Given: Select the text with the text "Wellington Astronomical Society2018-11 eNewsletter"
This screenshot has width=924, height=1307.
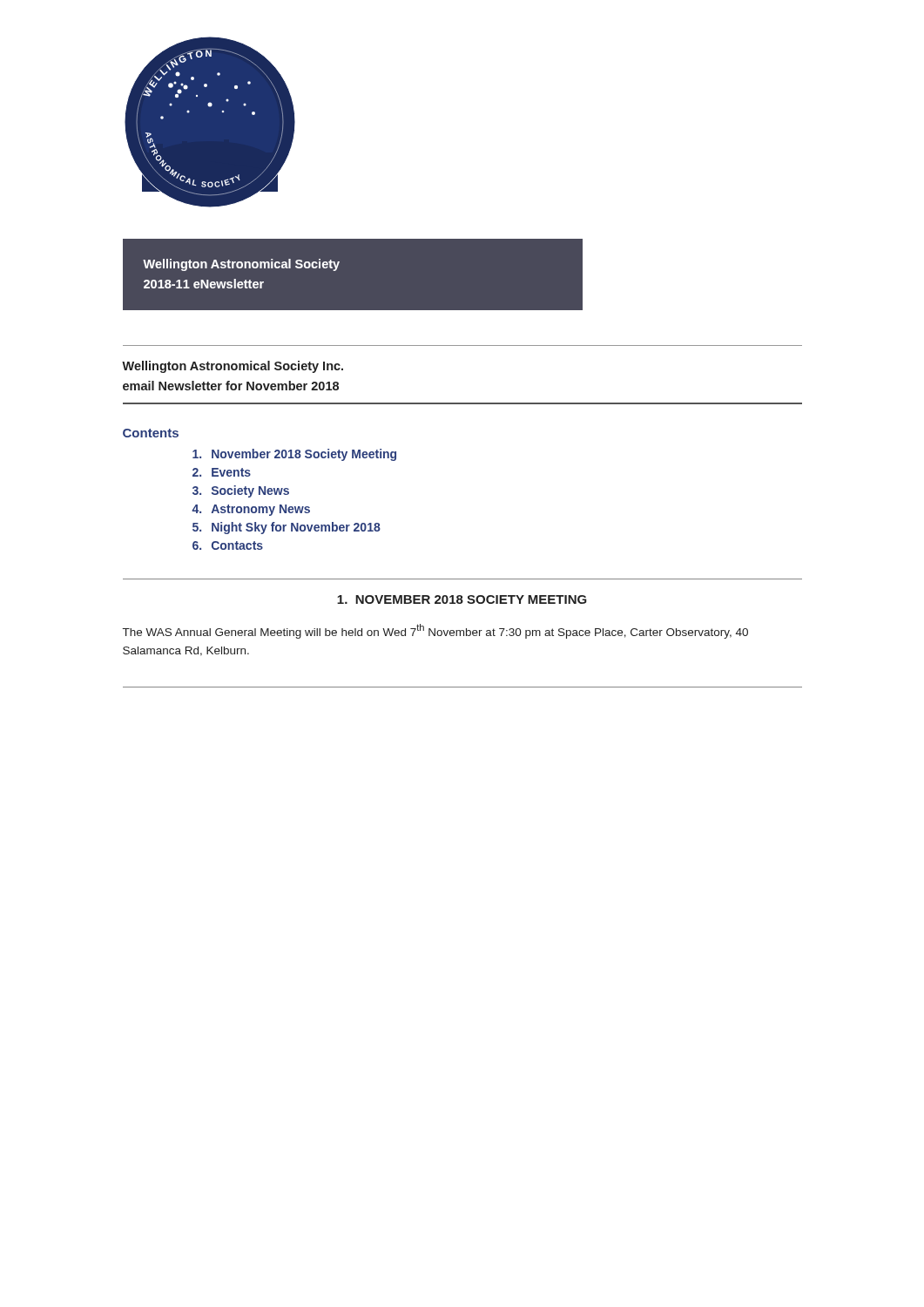Looking at the screenshot, I should click(241, 265).
